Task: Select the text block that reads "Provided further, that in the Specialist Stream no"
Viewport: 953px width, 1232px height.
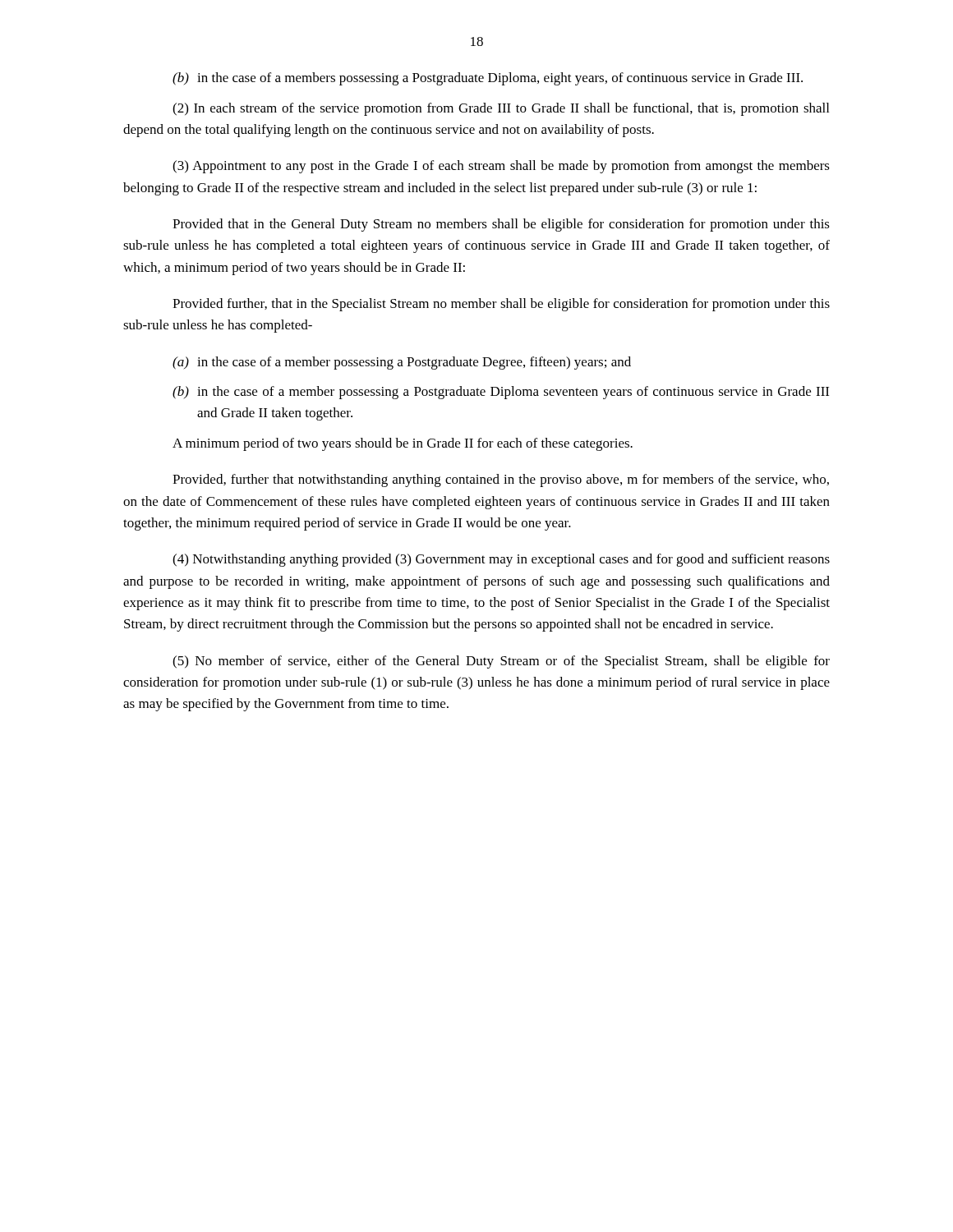Action: coord(476,314)
